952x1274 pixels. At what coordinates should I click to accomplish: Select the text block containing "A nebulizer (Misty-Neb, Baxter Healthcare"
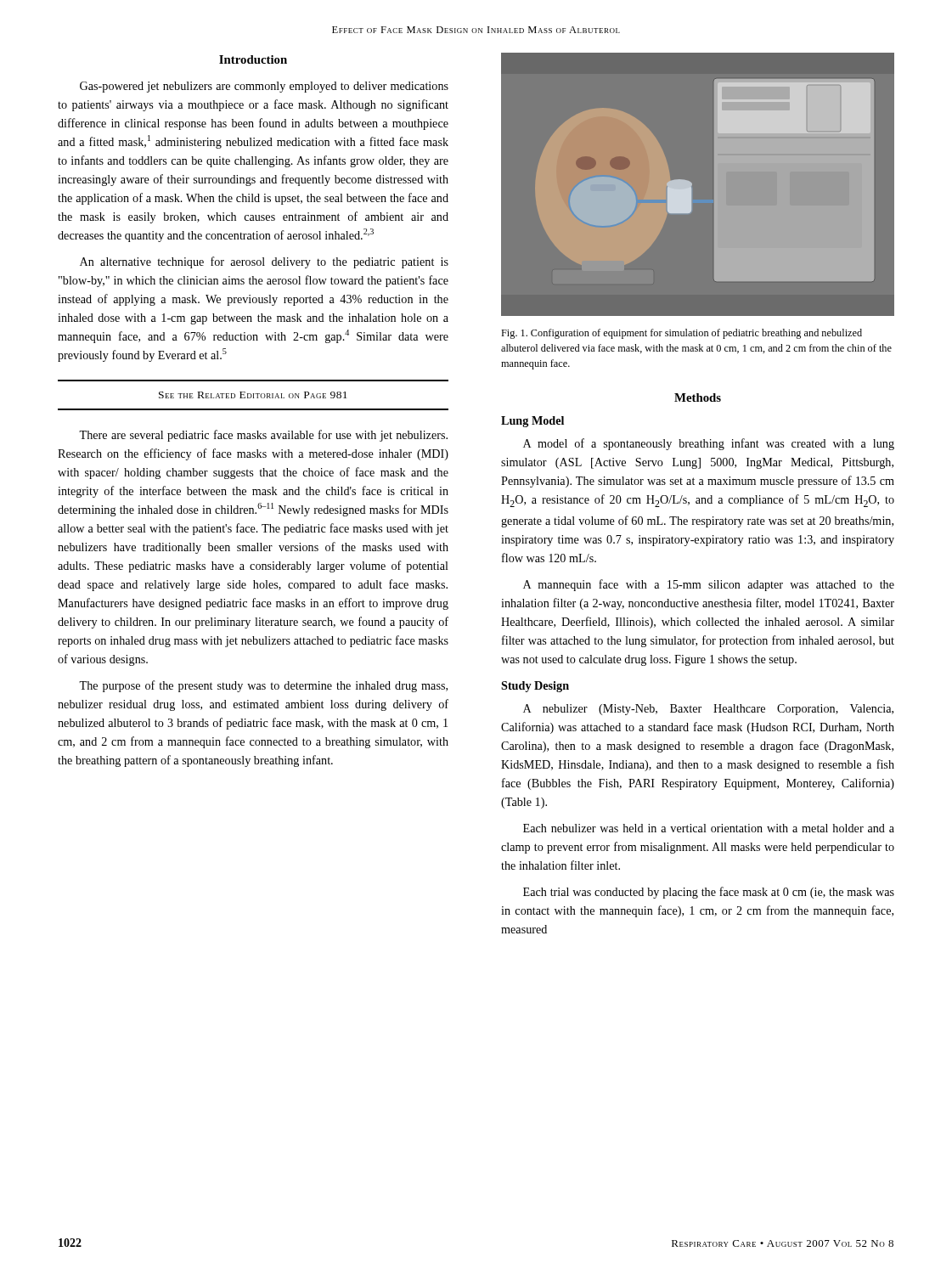698,755
